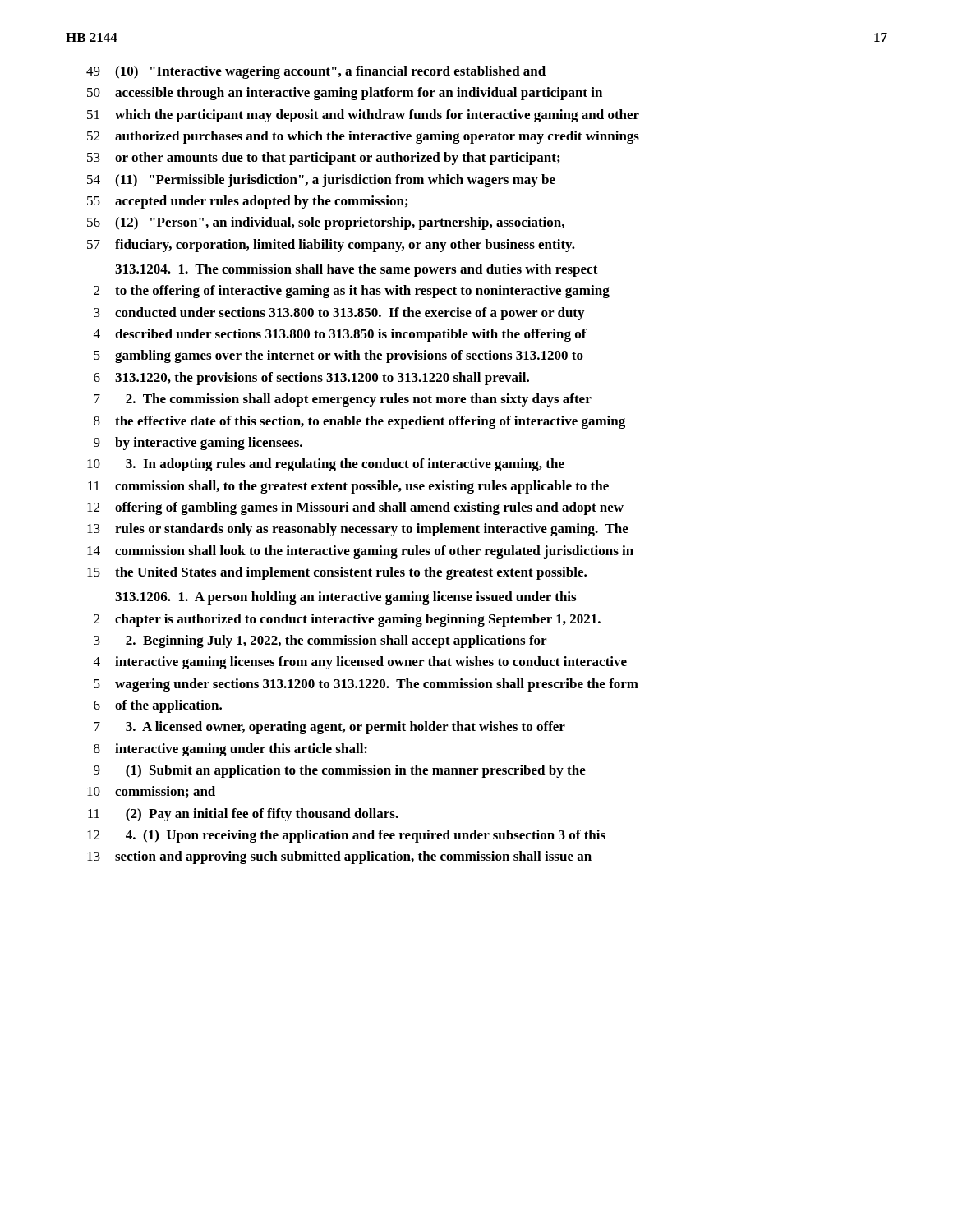Find the text block that reads "15 the United States and implement"

(476, 573)
